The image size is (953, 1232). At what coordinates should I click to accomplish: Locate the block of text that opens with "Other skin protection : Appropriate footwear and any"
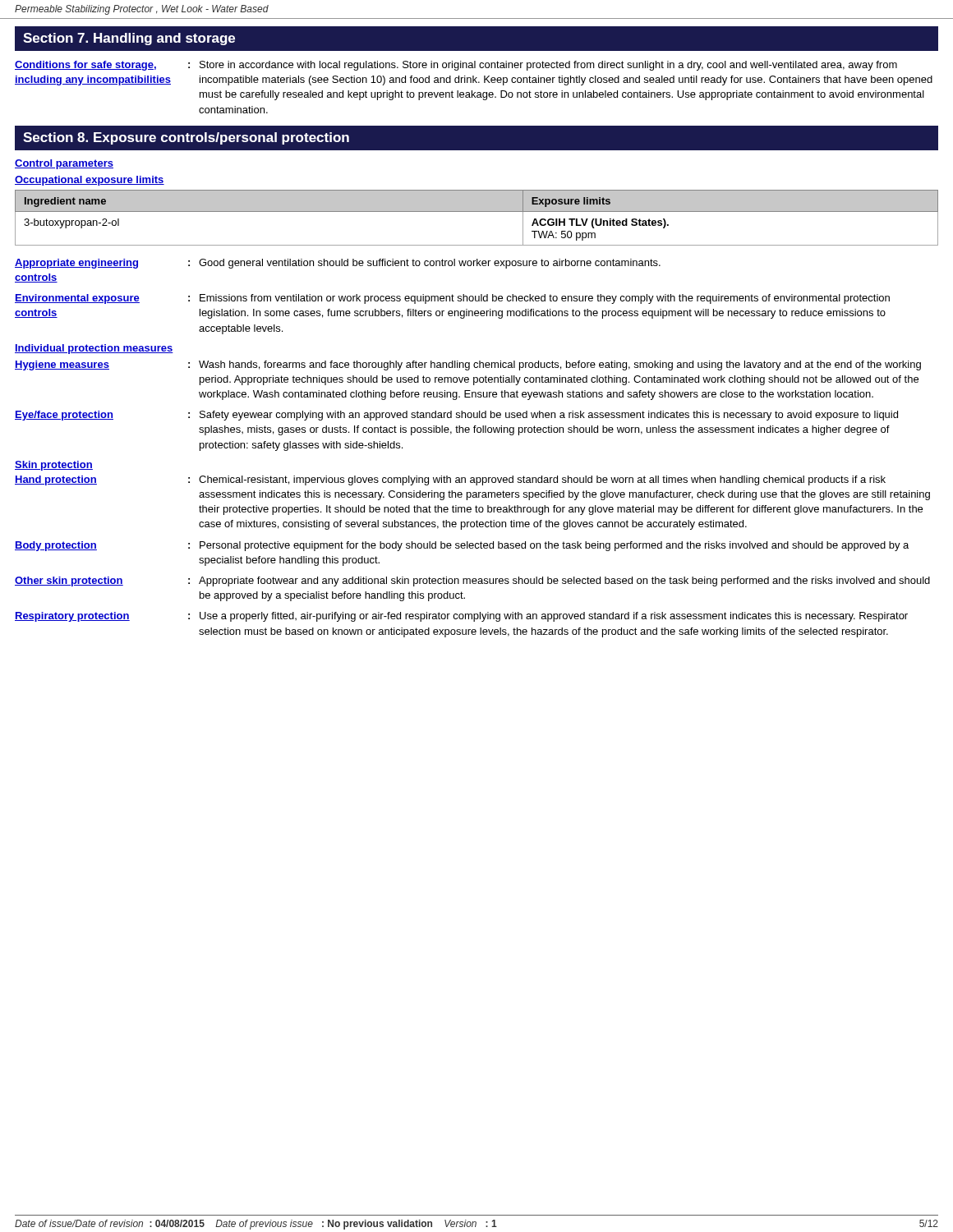[x=476, y=588]
